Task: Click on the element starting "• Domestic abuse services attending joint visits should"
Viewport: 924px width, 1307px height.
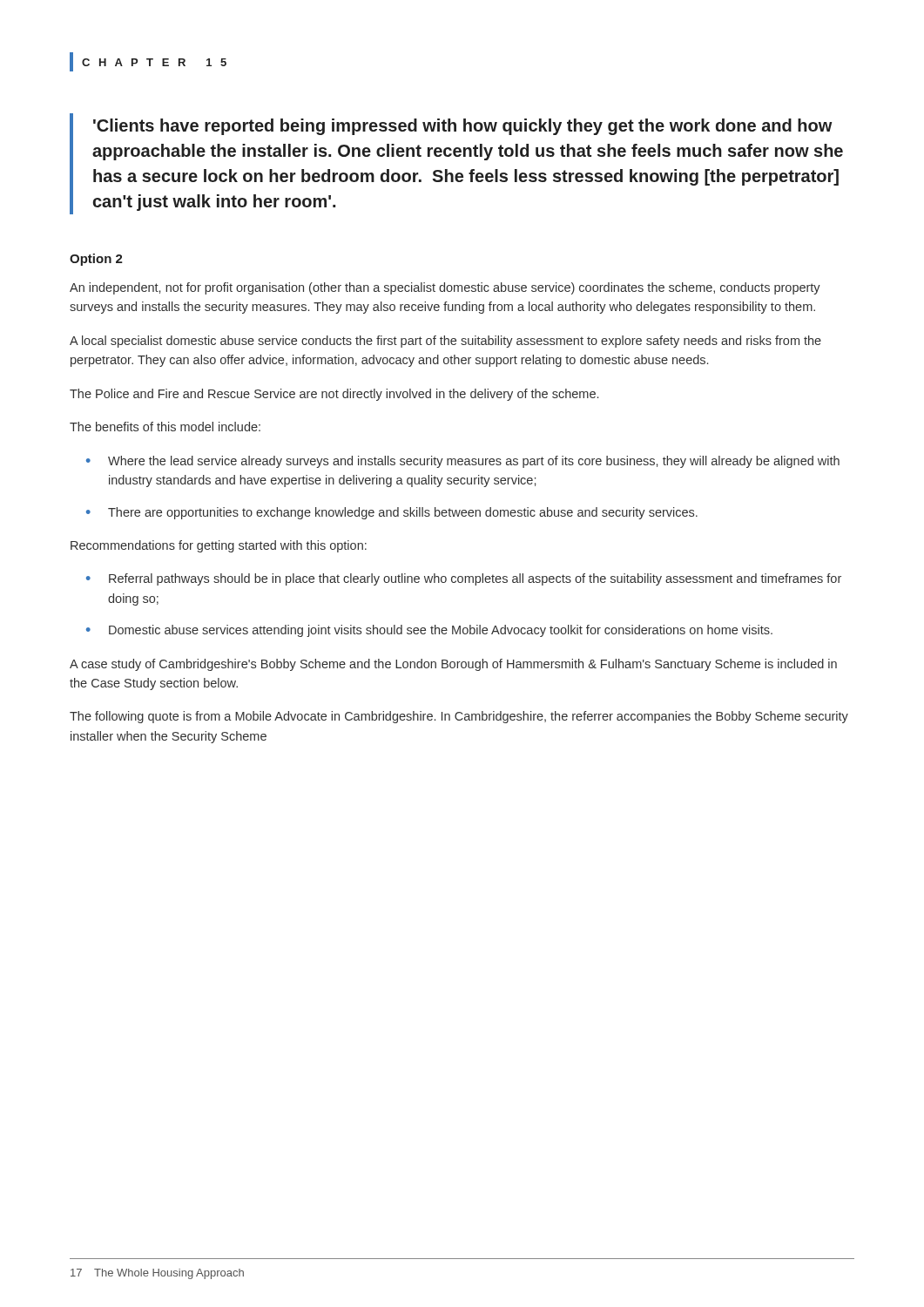Action: pos(470,631)
